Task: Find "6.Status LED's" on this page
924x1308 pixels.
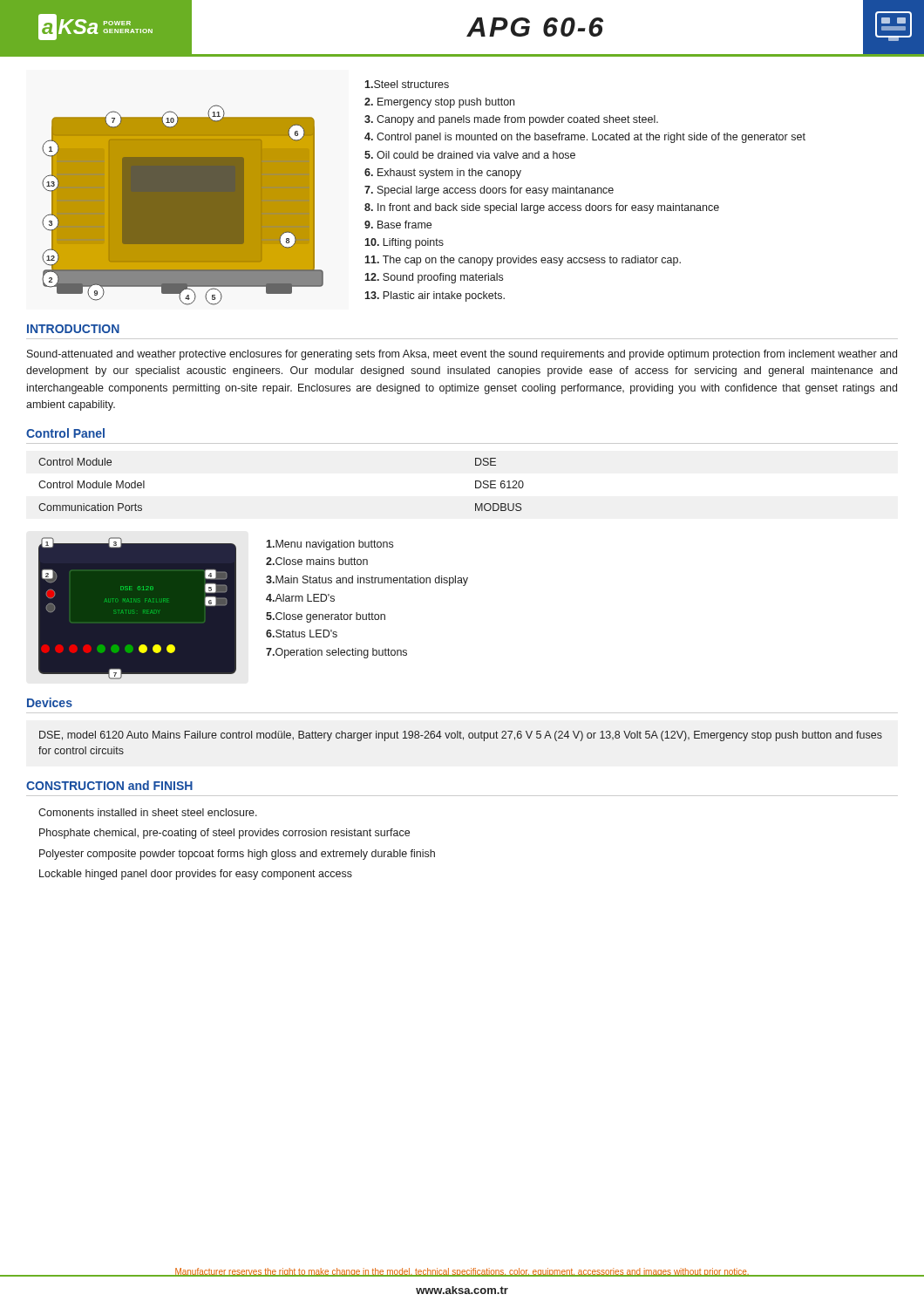Action: tap(302, 634)
